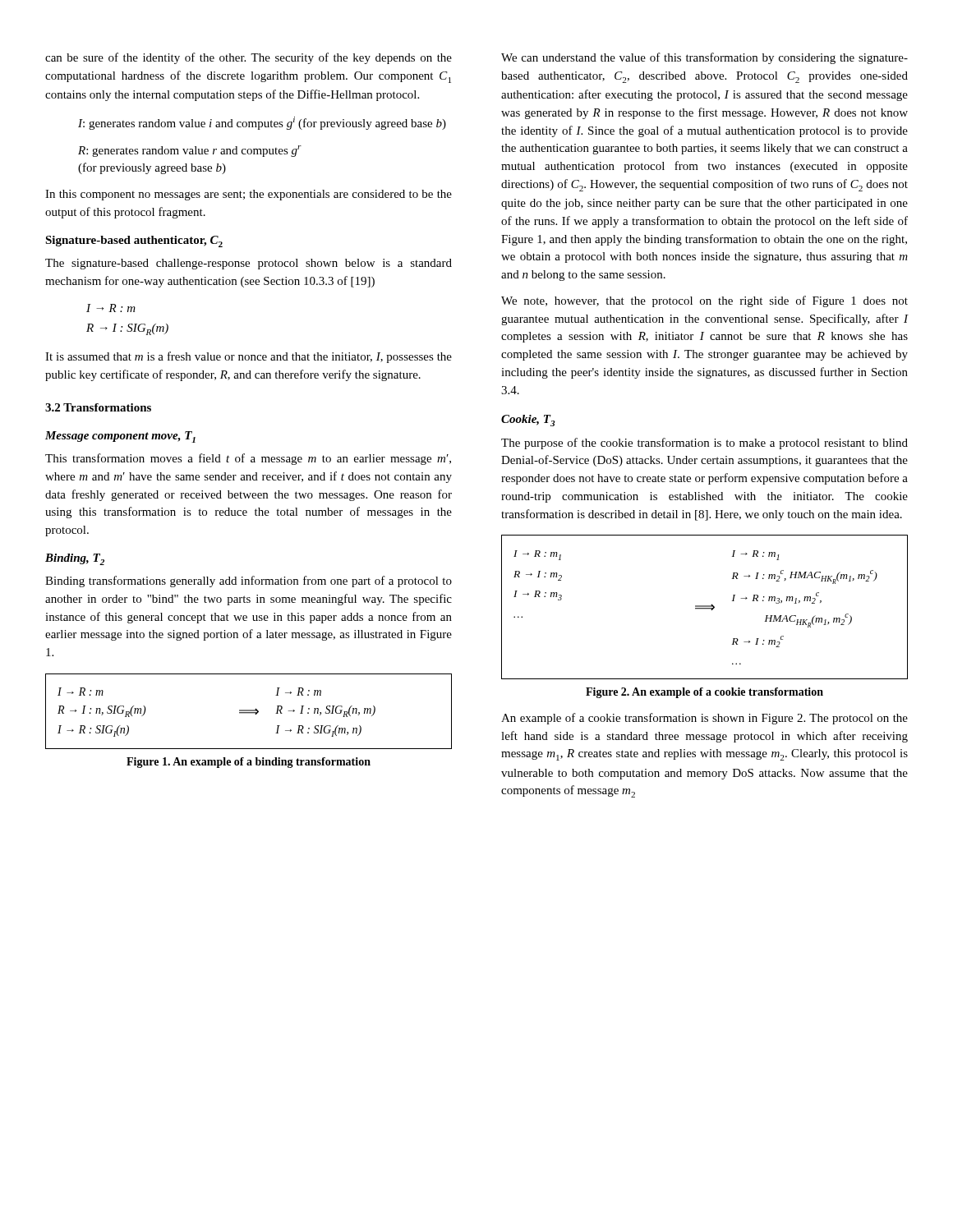Click on the passage starting "In this component no"

[248, 204]
